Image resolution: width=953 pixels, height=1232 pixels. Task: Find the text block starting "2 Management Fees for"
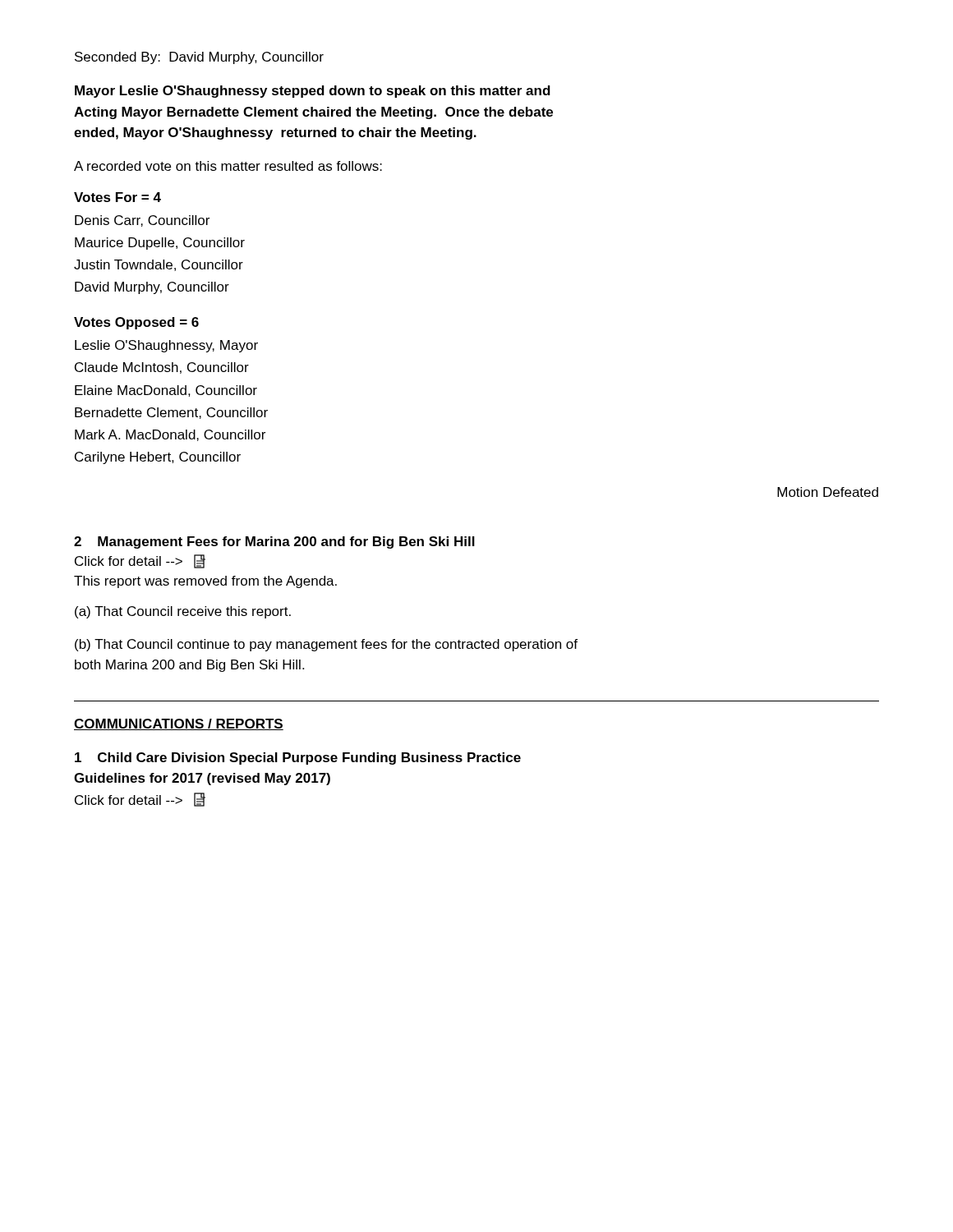tap(275, 542)
